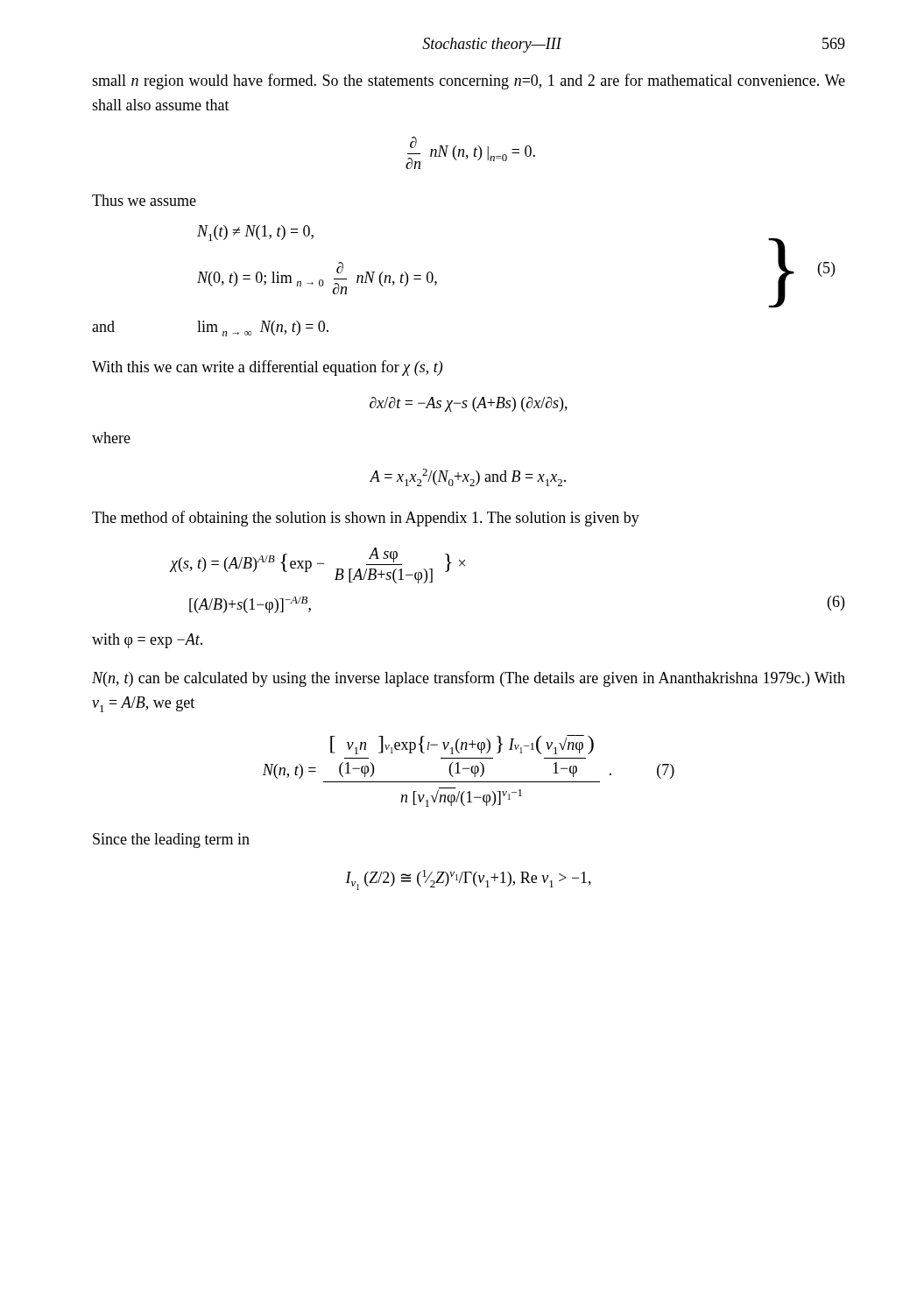Locate the text containing "Thus we assume"
The width and height of the screenshot is (924, 1314).
144,200
